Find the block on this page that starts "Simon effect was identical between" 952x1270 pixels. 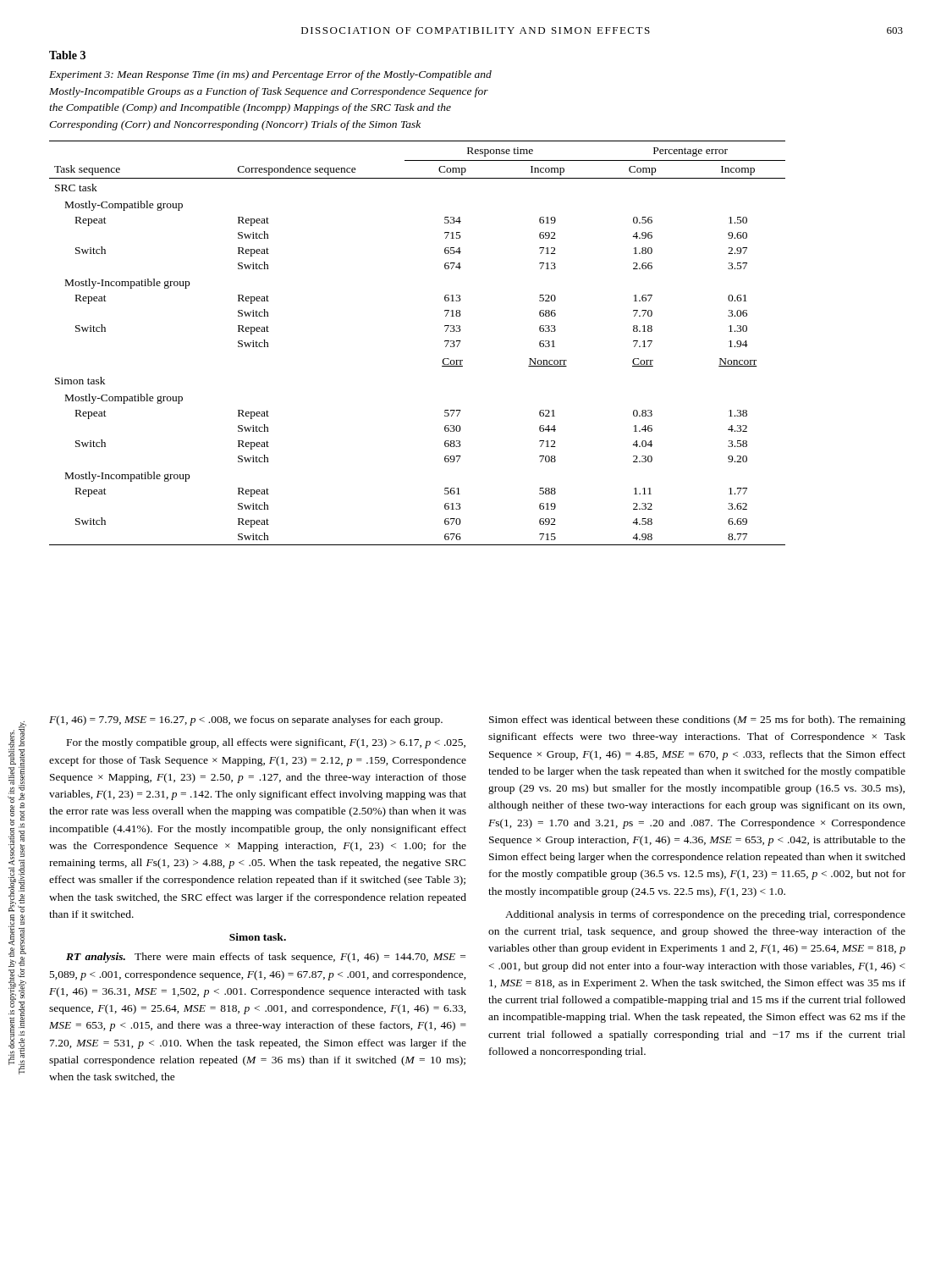[x=697, y=805]
